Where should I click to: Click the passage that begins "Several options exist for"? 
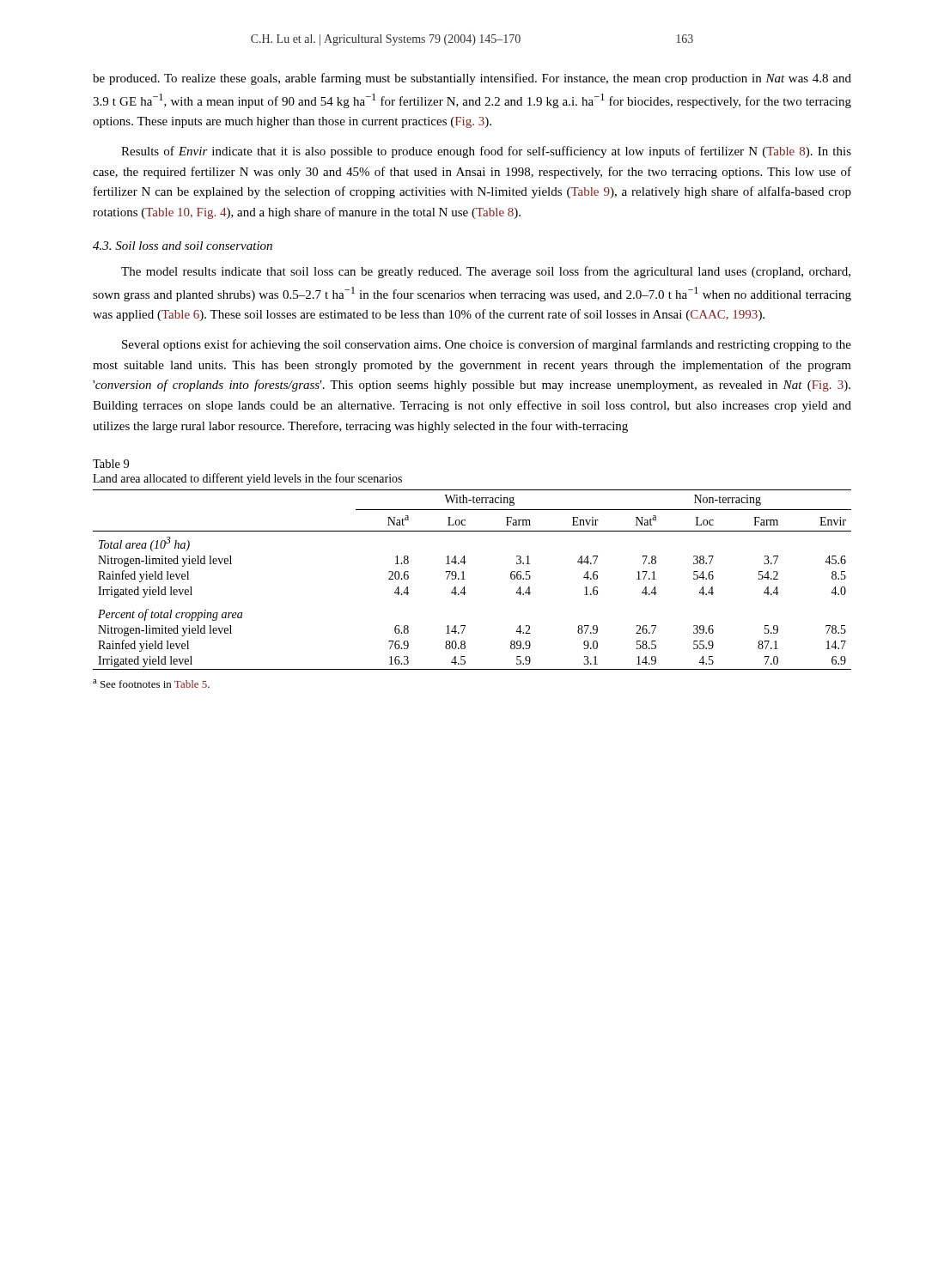(472, 386)
